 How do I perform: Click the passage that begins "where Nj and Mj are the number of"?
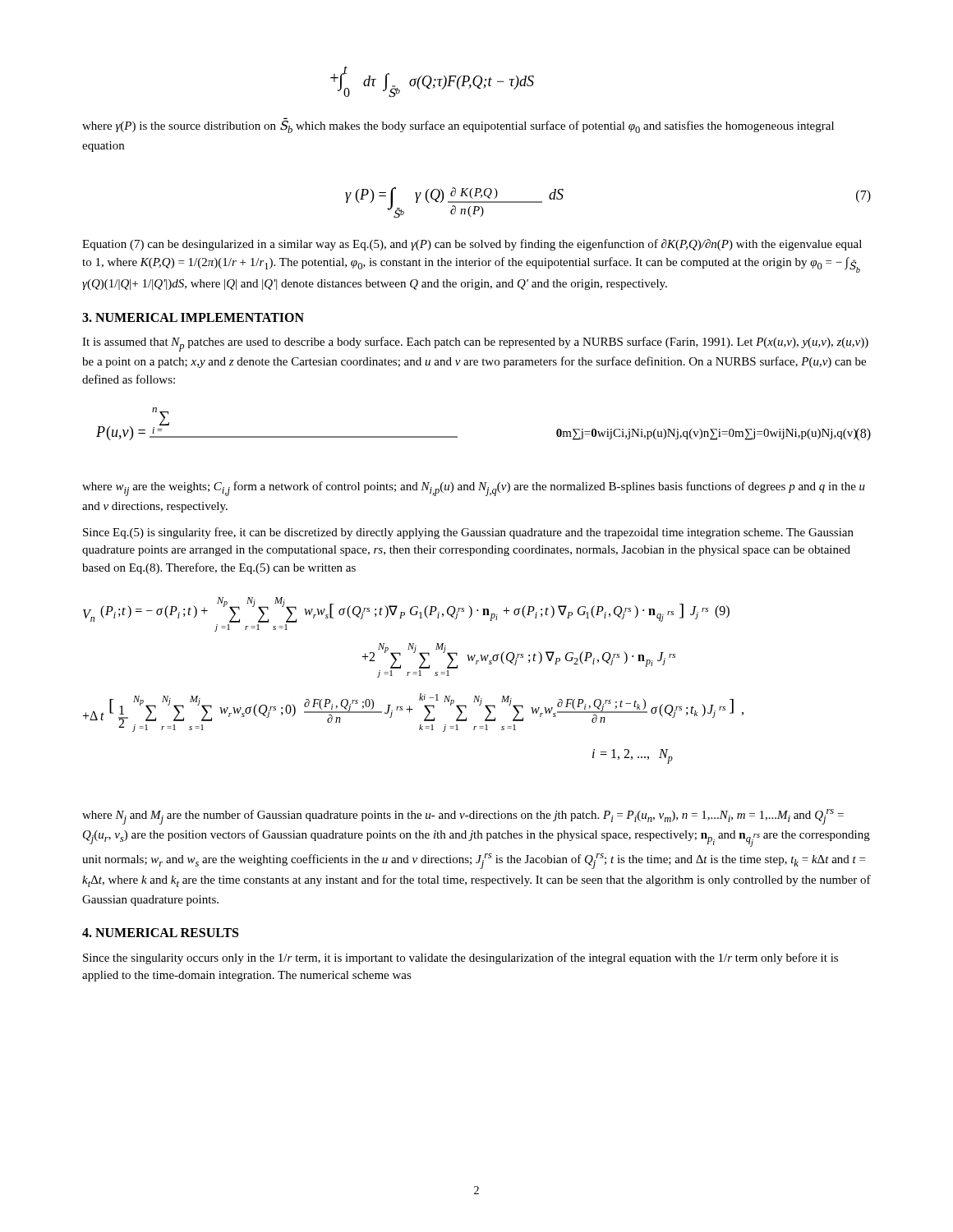tap(476, 855)
